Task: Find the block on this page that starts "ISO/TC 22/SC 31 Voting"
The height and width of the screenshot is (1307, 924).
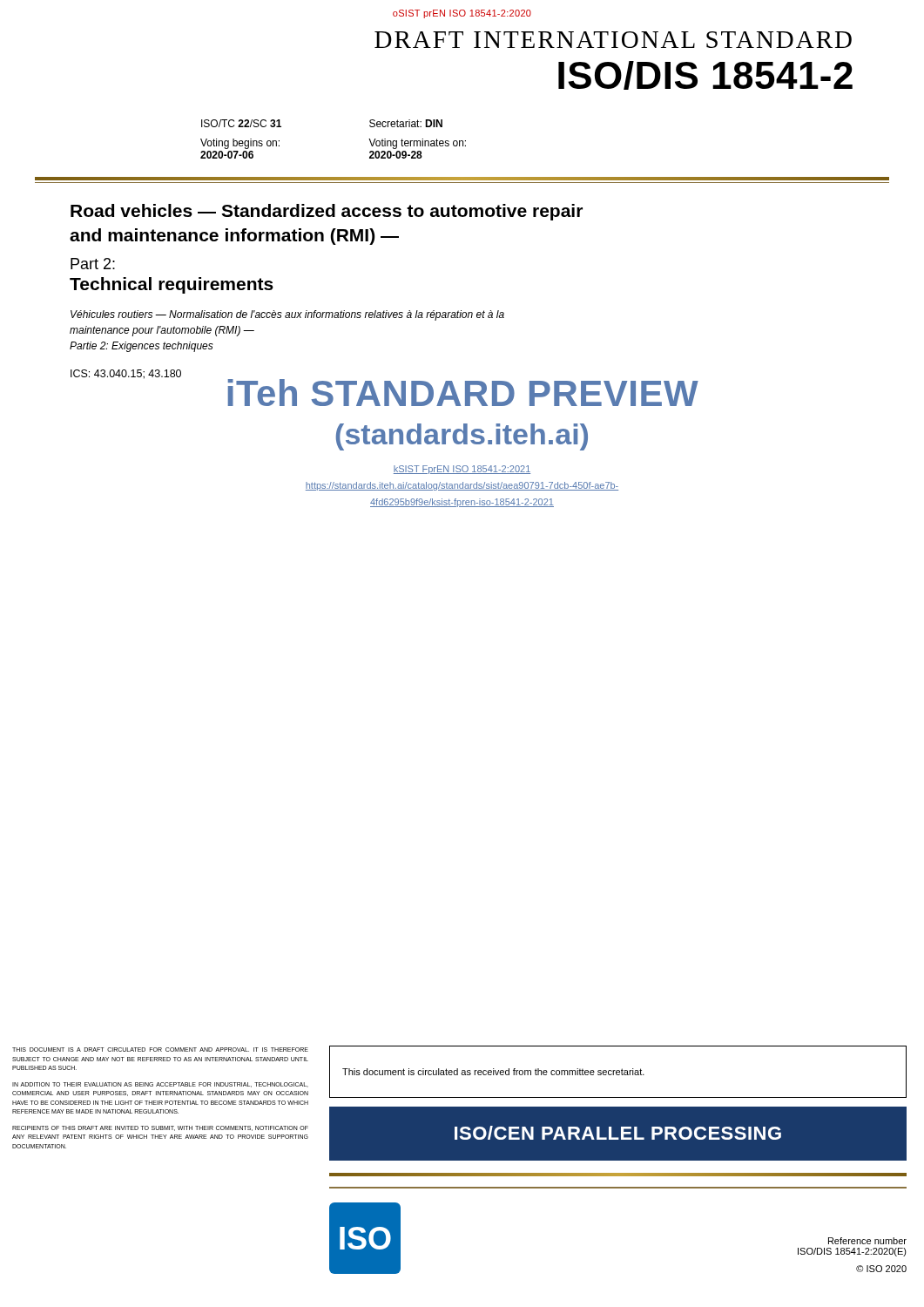Action: click(246, 124)
